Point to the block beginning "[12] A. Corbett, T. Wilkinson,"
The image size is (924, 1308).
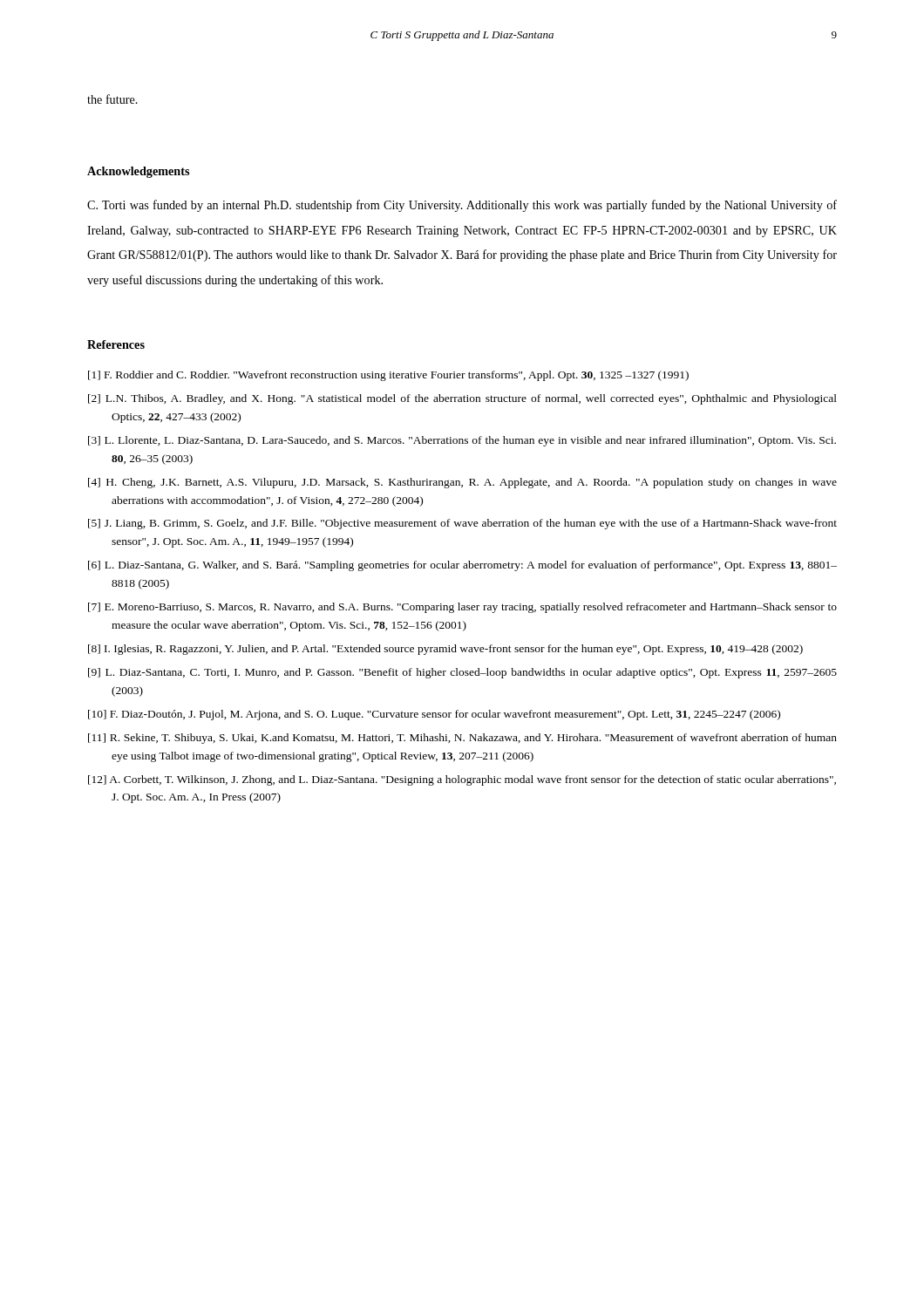point(462,788)
